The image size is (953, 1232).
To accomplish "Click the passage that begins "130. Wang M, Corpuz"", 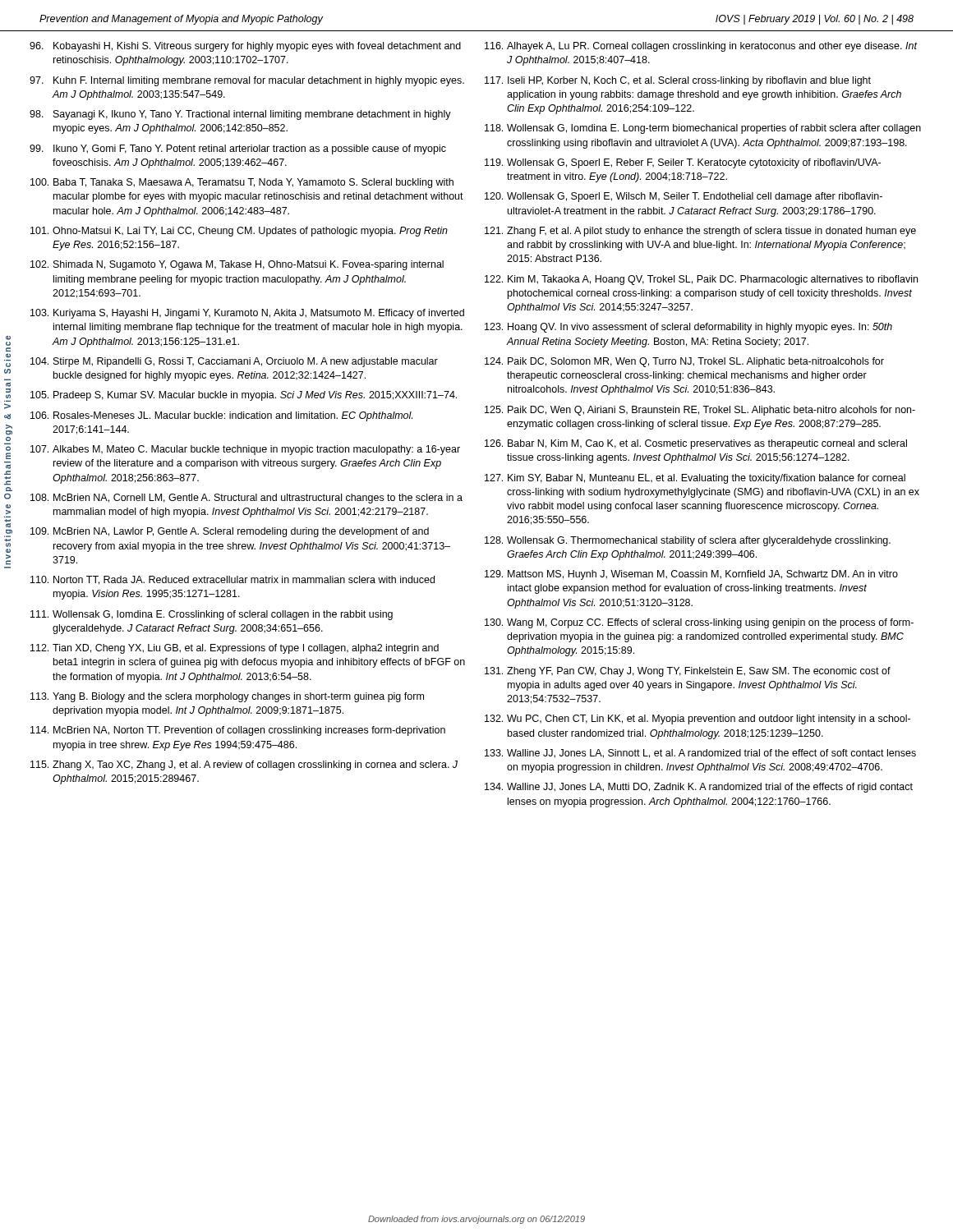I will 703,637.
